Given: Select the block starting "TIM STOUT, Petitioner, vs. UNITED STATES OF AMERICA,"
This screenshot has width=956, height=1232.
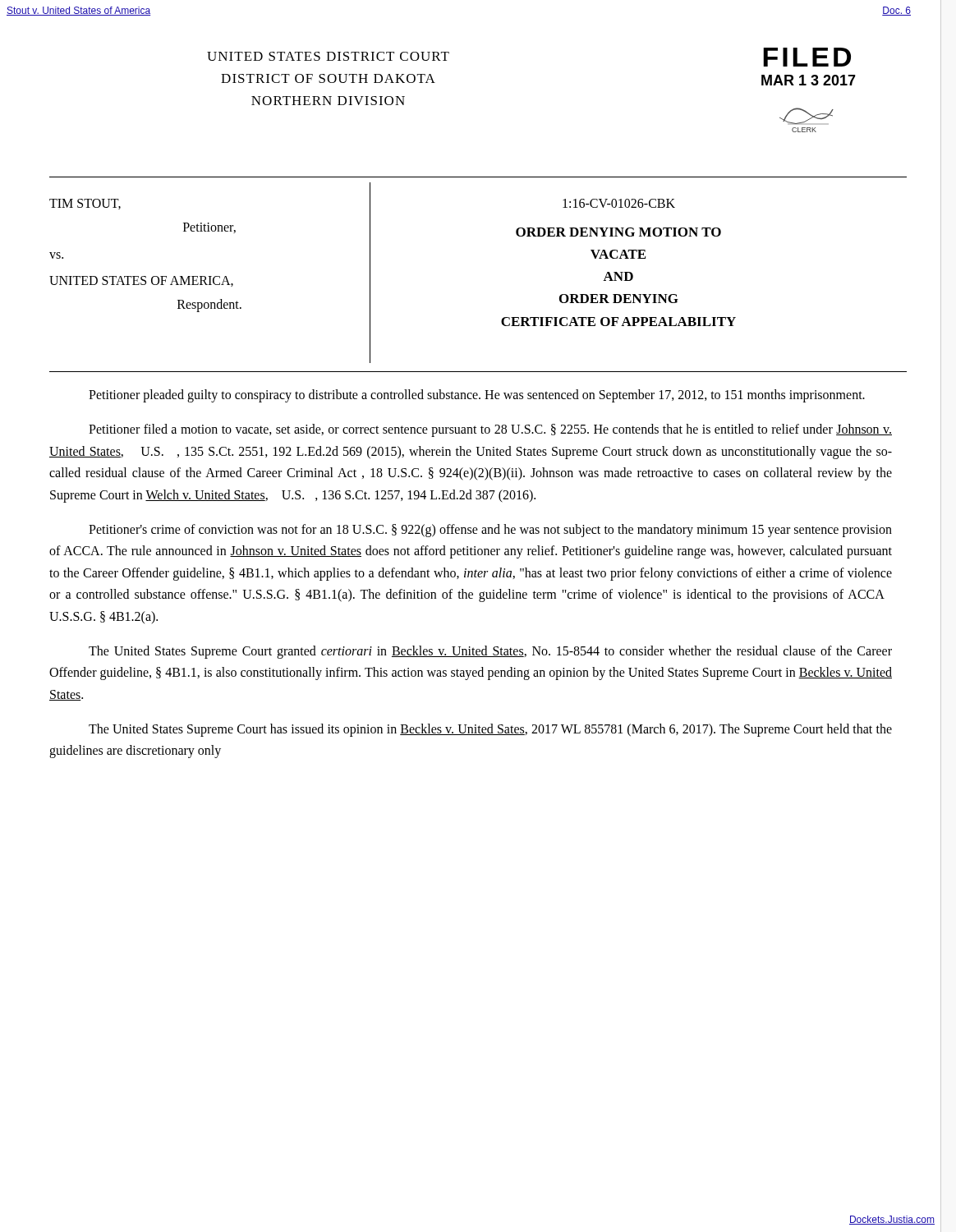Looking at the screenshot, I should (x=85, y=204).
